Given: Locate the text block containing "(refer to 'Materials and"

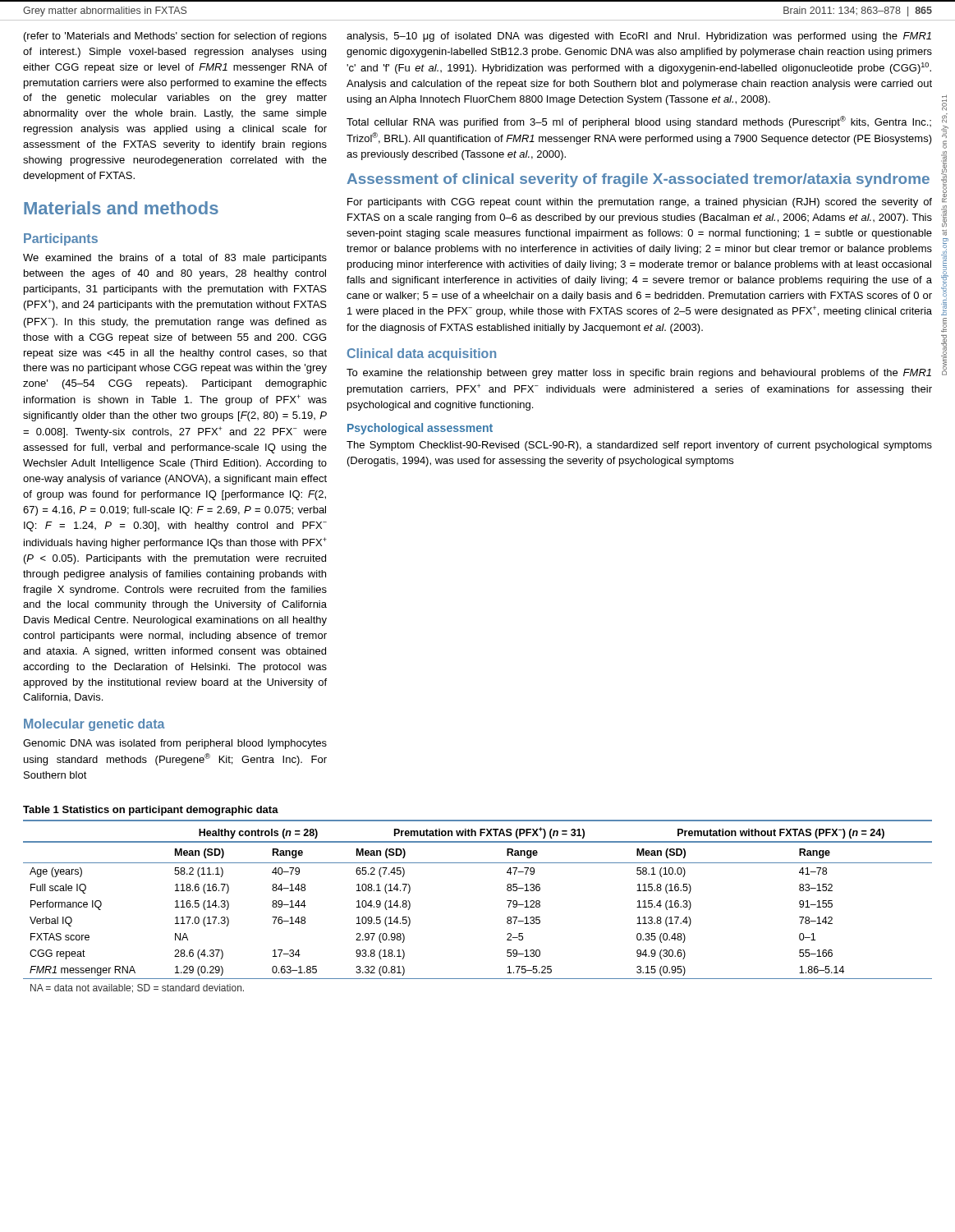Looking at the screenshot, I should click(175, 106).
